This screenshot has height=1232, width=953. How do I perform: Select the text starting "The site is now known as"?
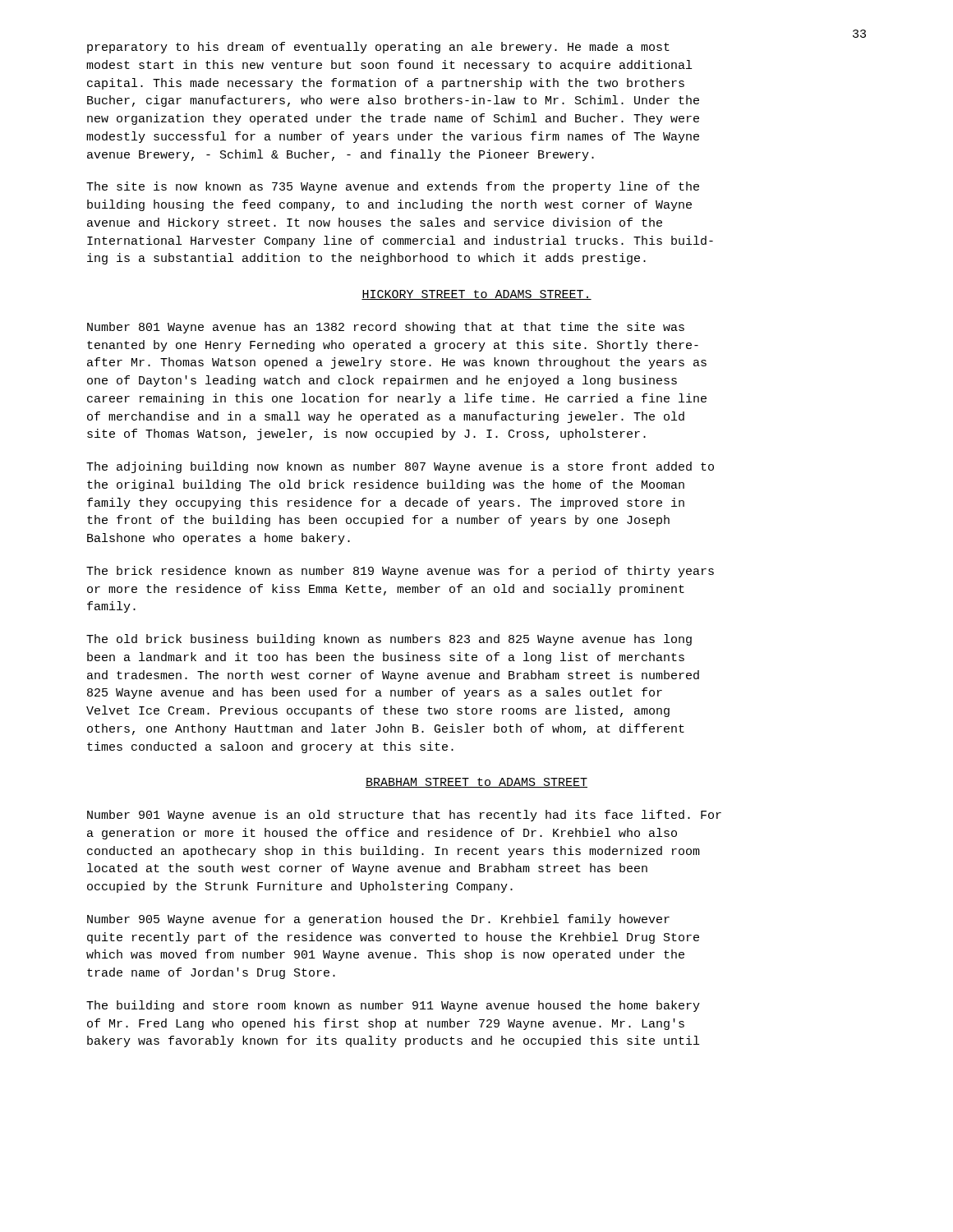pos(401,224)
